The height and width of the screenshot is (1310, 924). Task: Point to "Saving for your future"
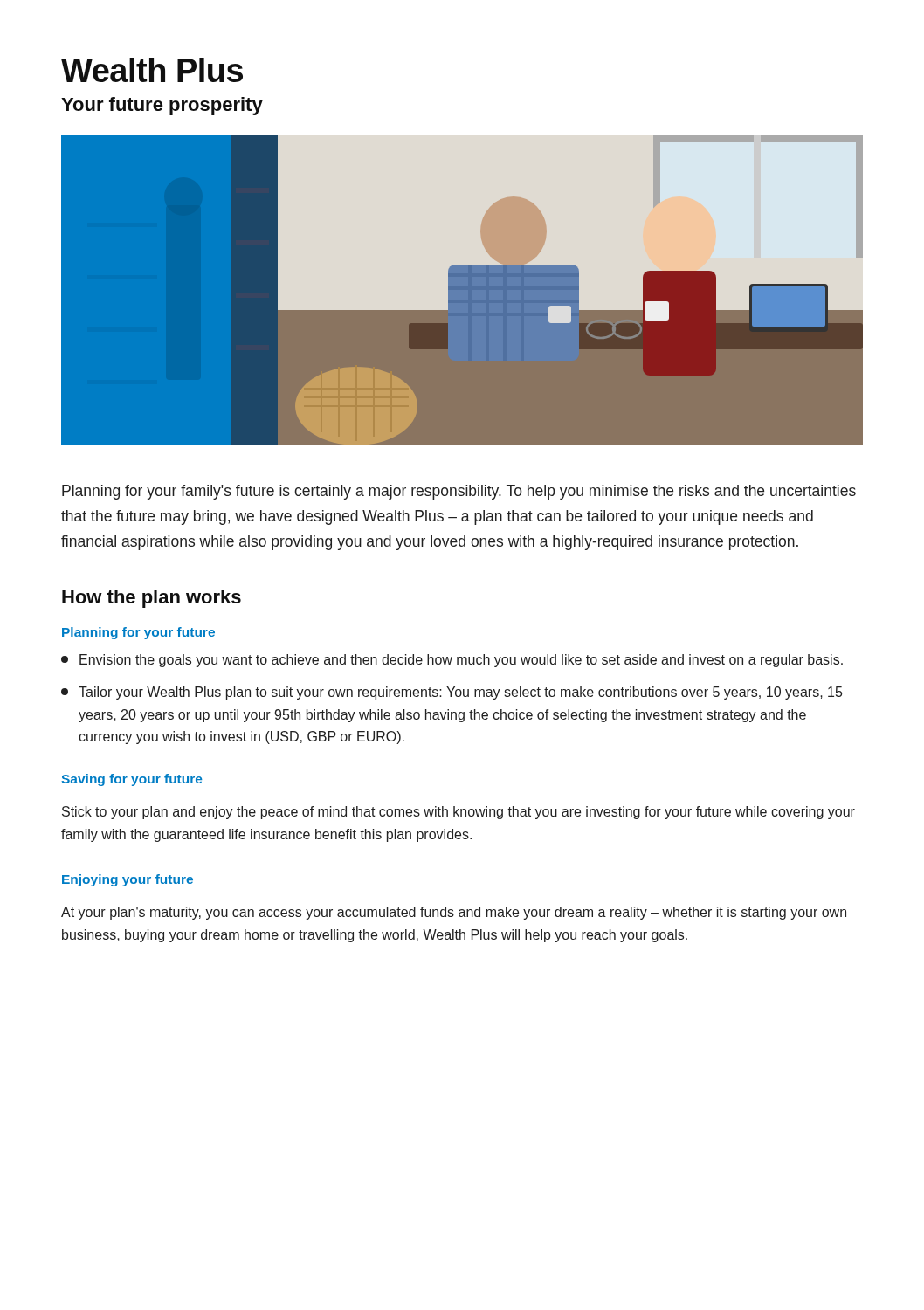131,780
